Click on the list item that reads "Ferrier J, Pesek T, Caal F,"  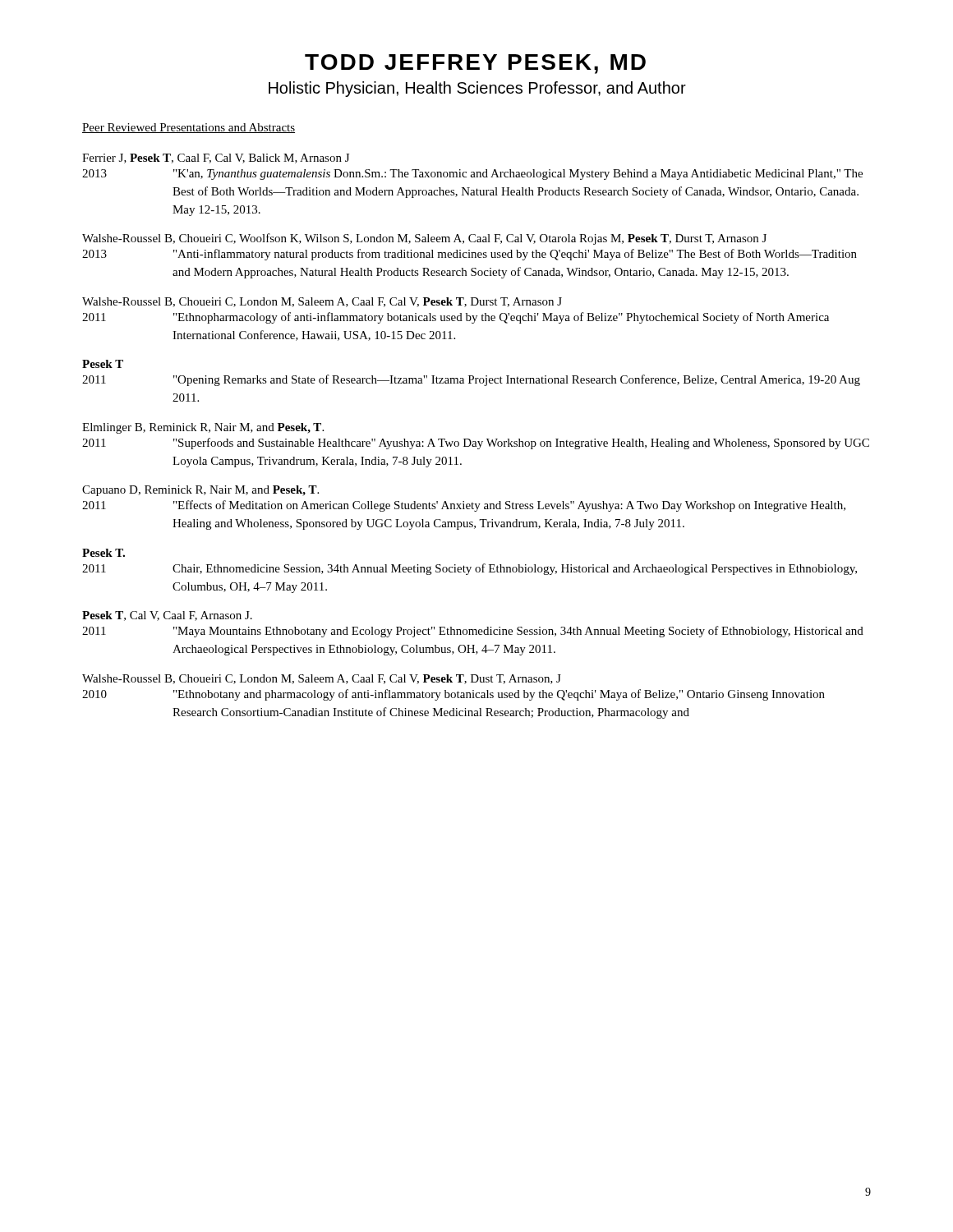tap(476, 185)
